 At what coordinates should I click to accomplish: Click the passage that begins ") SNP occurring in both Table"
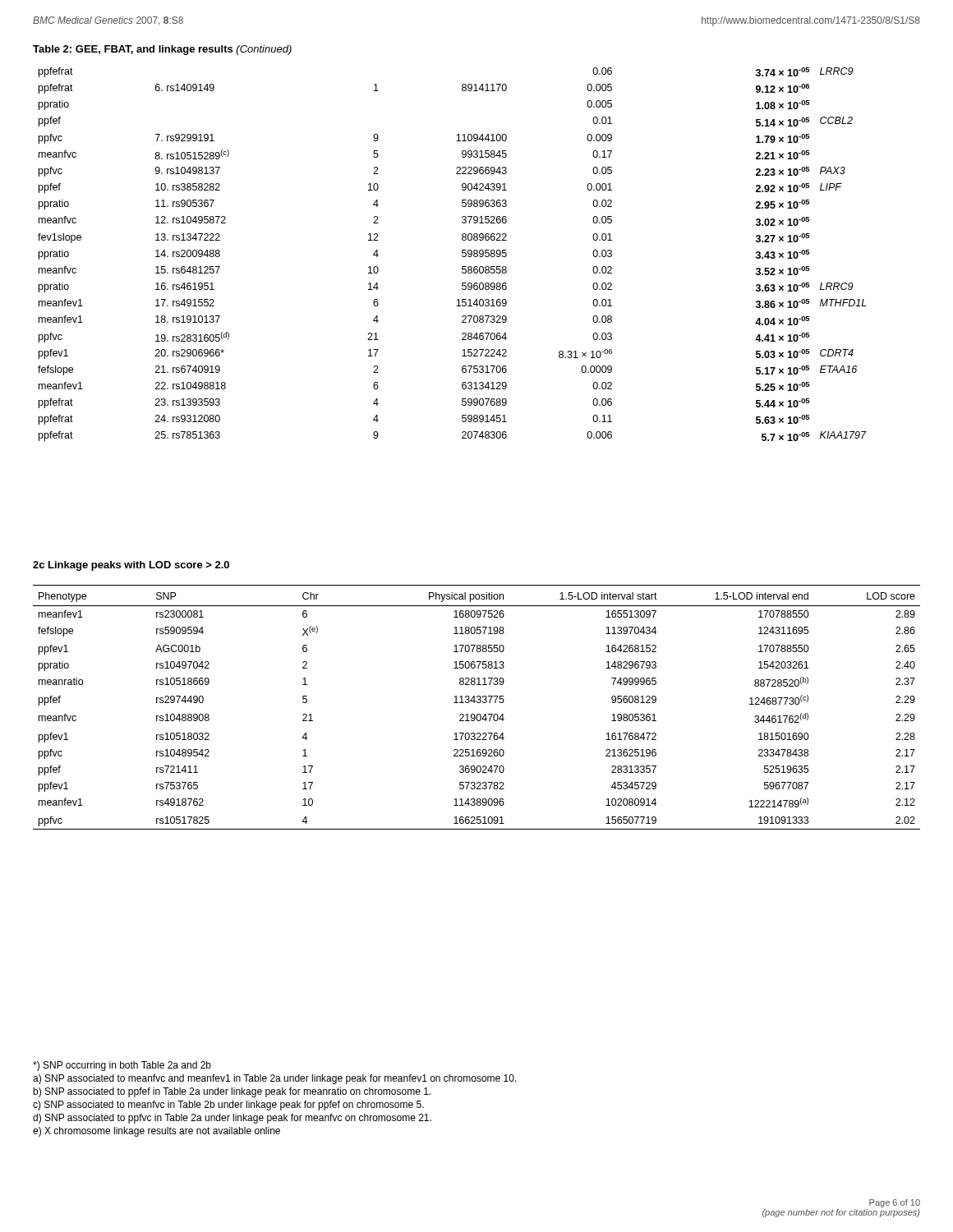122,1066
